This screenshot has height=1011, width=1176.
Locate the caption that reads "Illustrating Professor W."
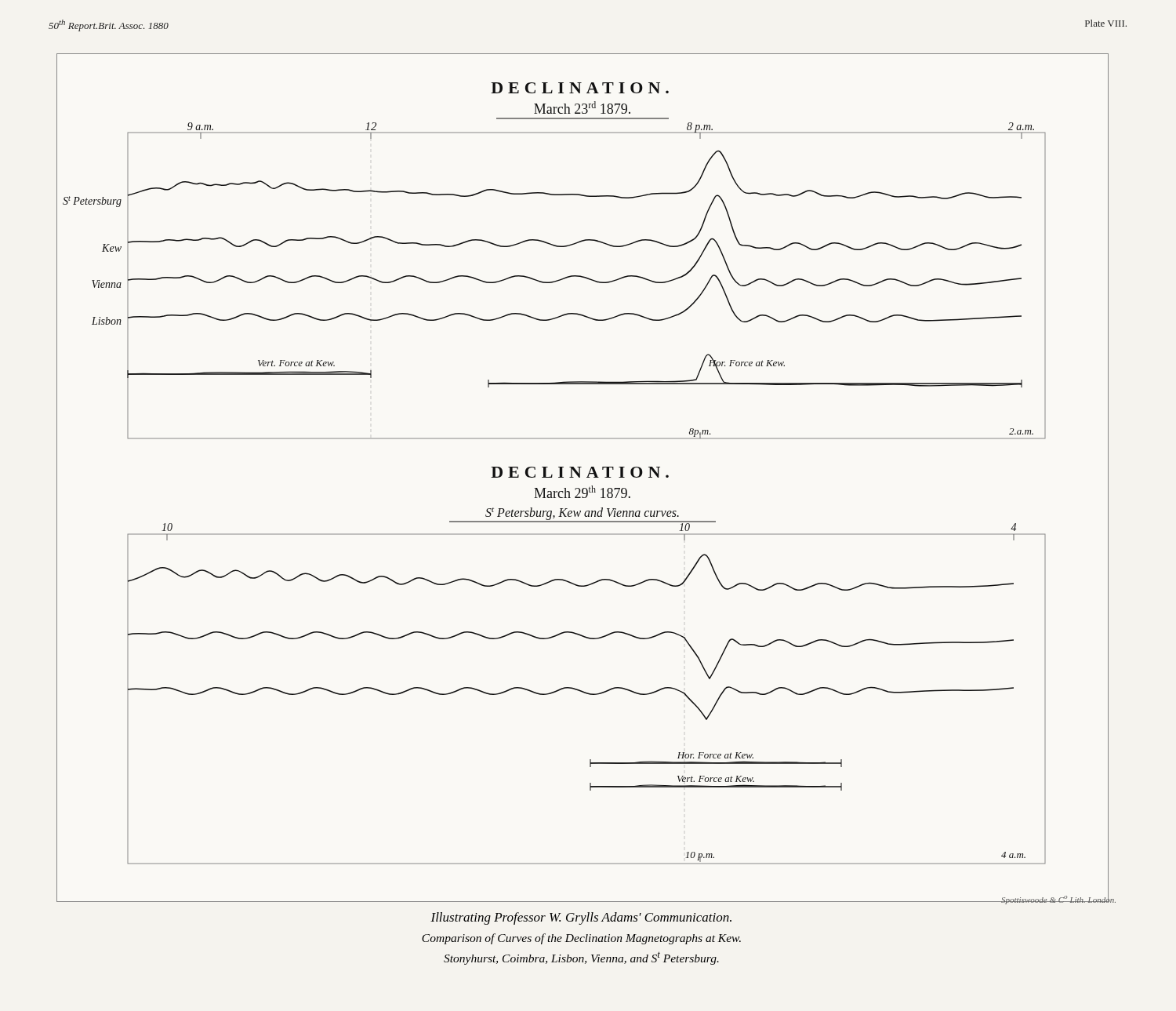coord(582,939)
